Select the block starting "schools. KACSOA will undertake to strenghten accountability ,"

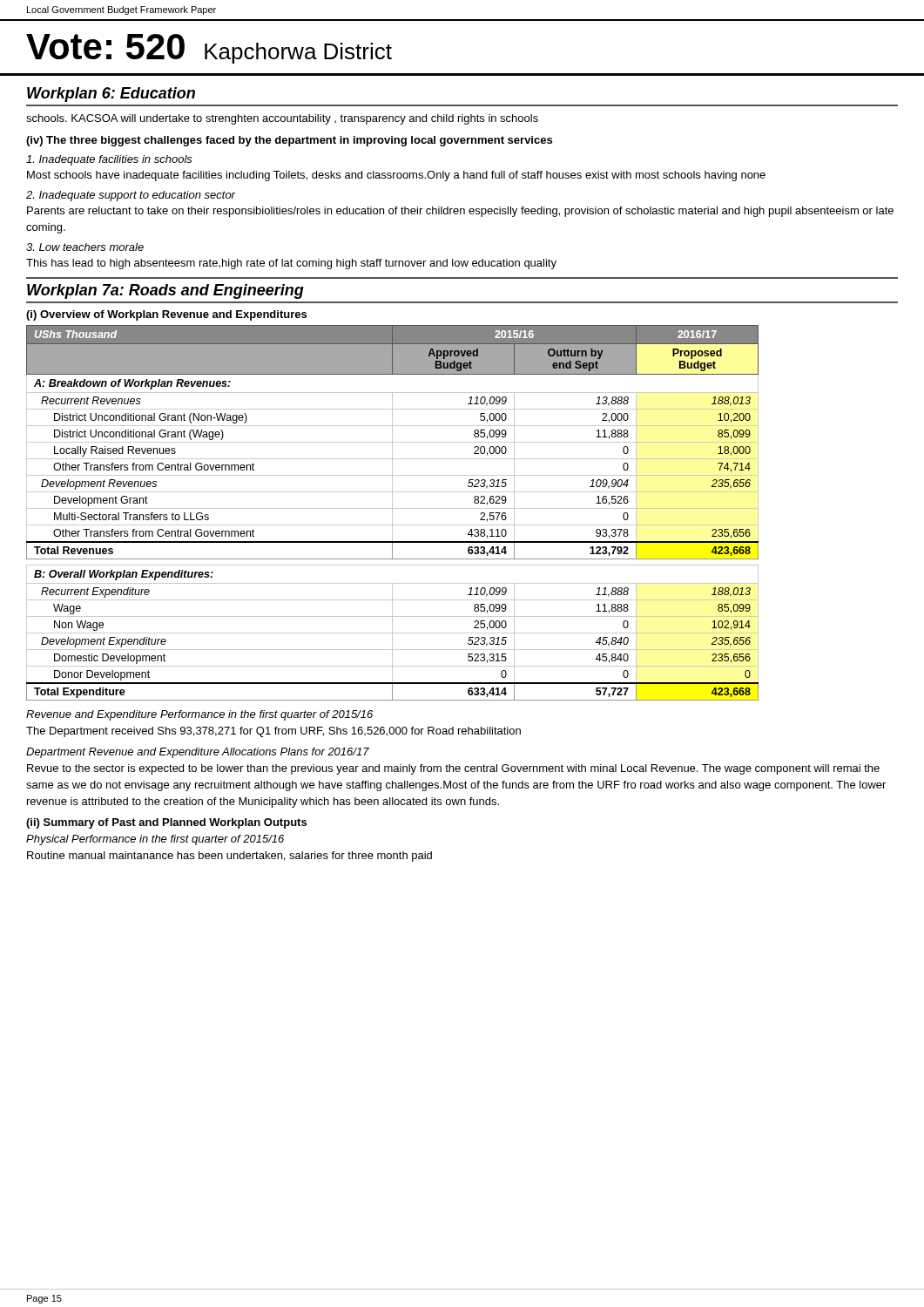click(282, 118)
